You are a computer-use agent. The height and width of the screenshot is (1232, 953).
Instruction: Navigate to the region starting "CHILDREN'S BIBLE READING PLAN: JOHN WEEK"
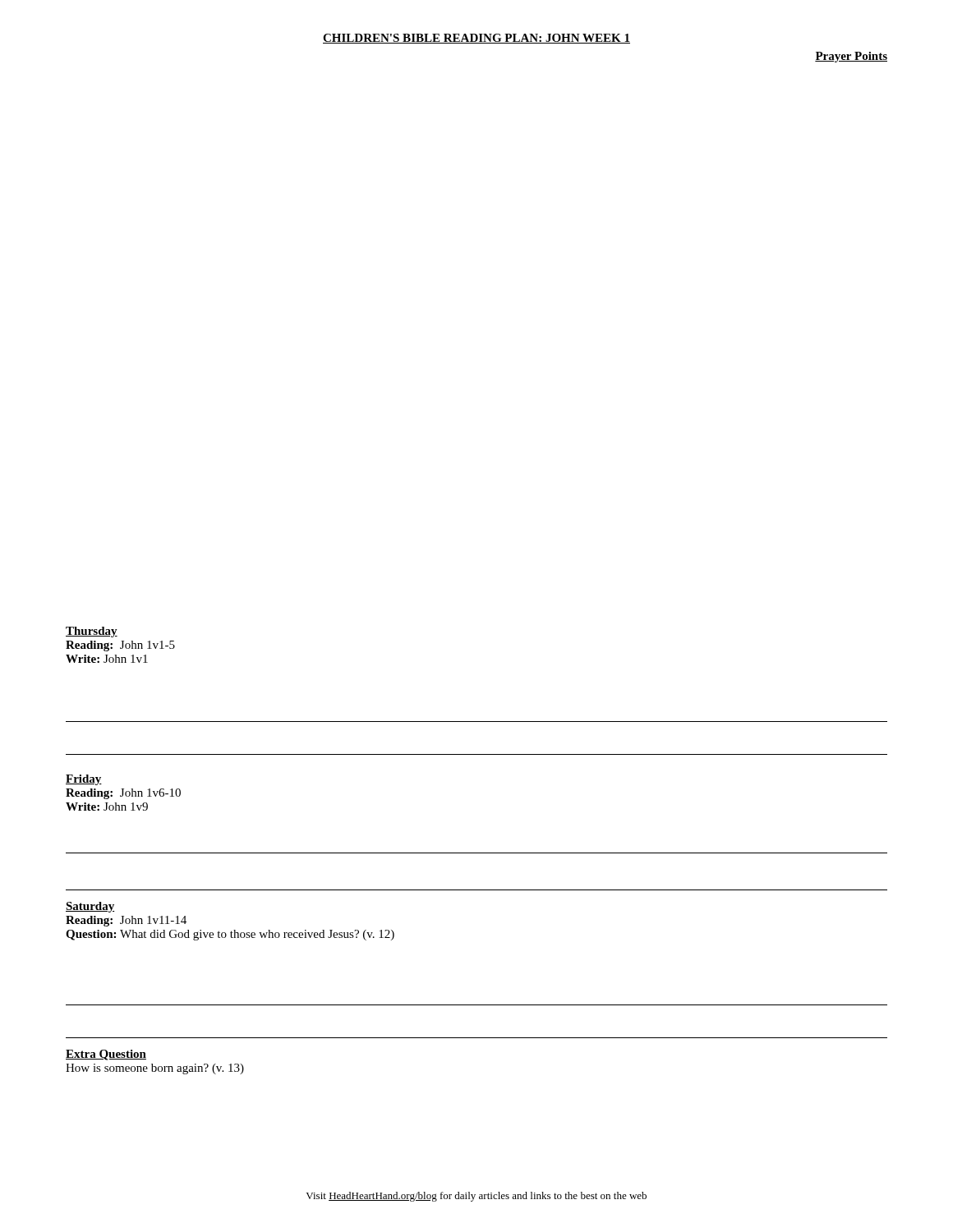[476, 38]
